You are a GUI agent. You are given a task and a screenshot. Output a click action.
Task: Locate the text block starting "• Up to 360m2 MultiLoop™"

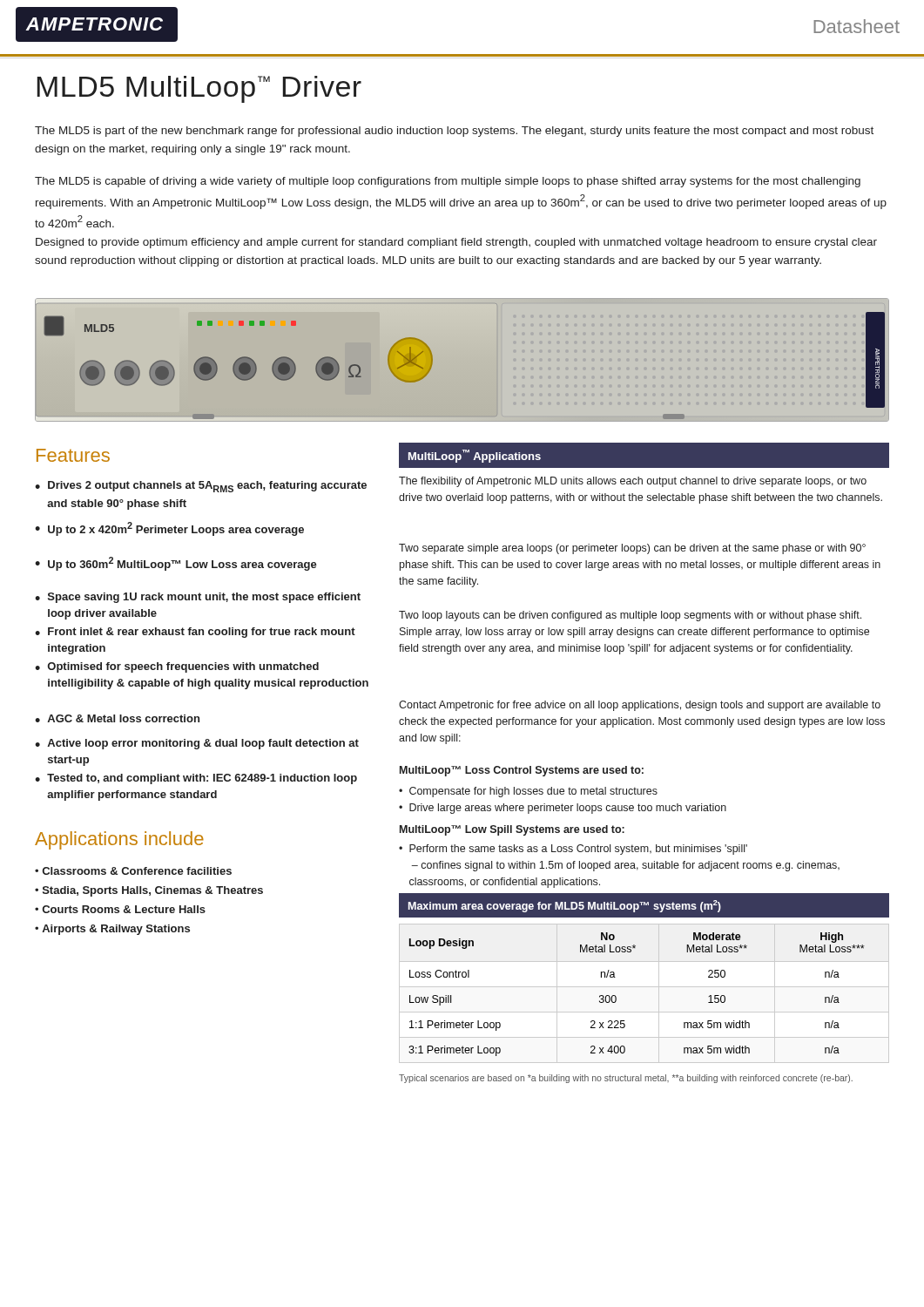point(176,565)
